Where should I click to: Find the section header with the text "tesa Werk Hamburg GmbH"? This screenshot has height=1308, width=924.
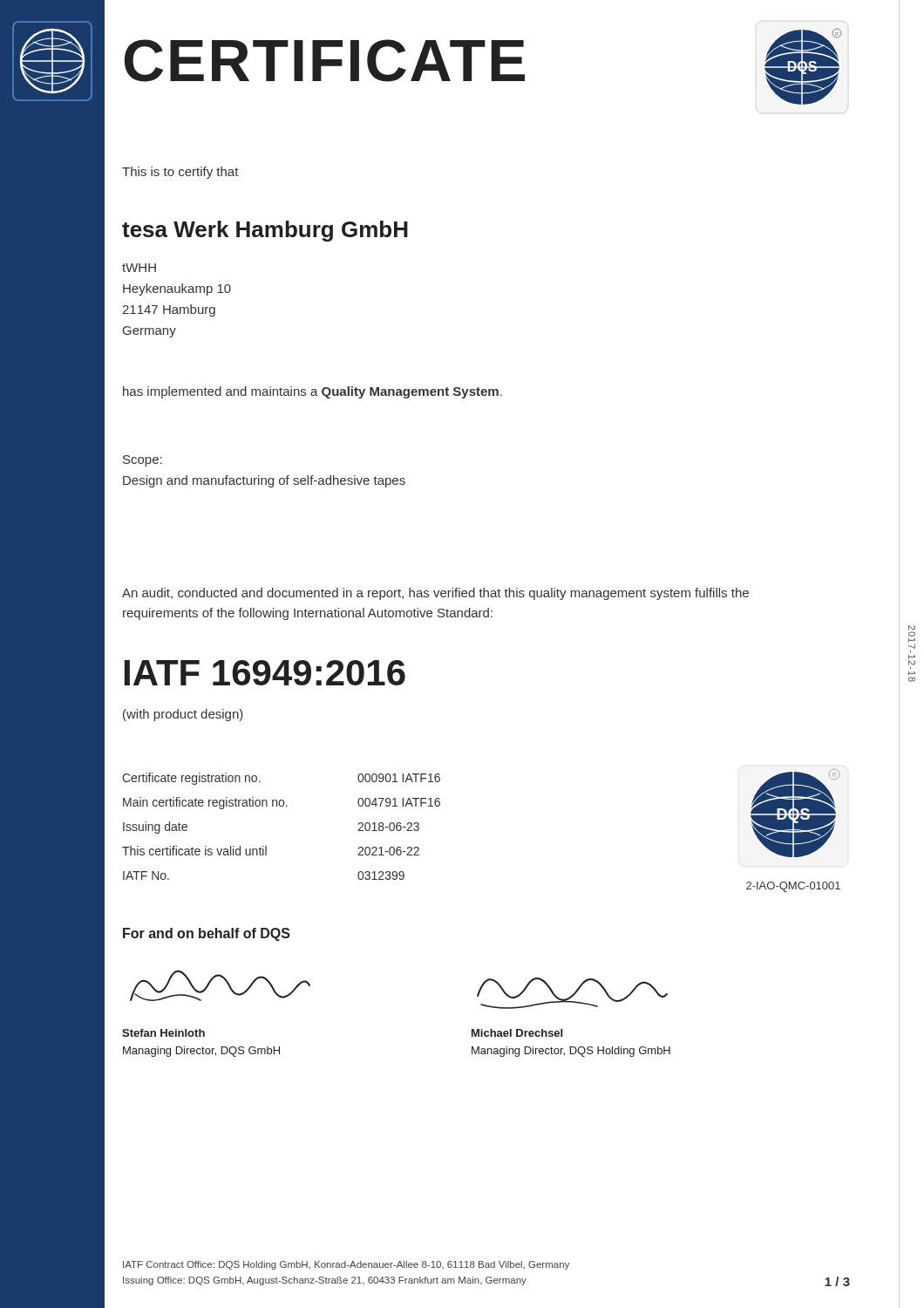coord(265,229)
